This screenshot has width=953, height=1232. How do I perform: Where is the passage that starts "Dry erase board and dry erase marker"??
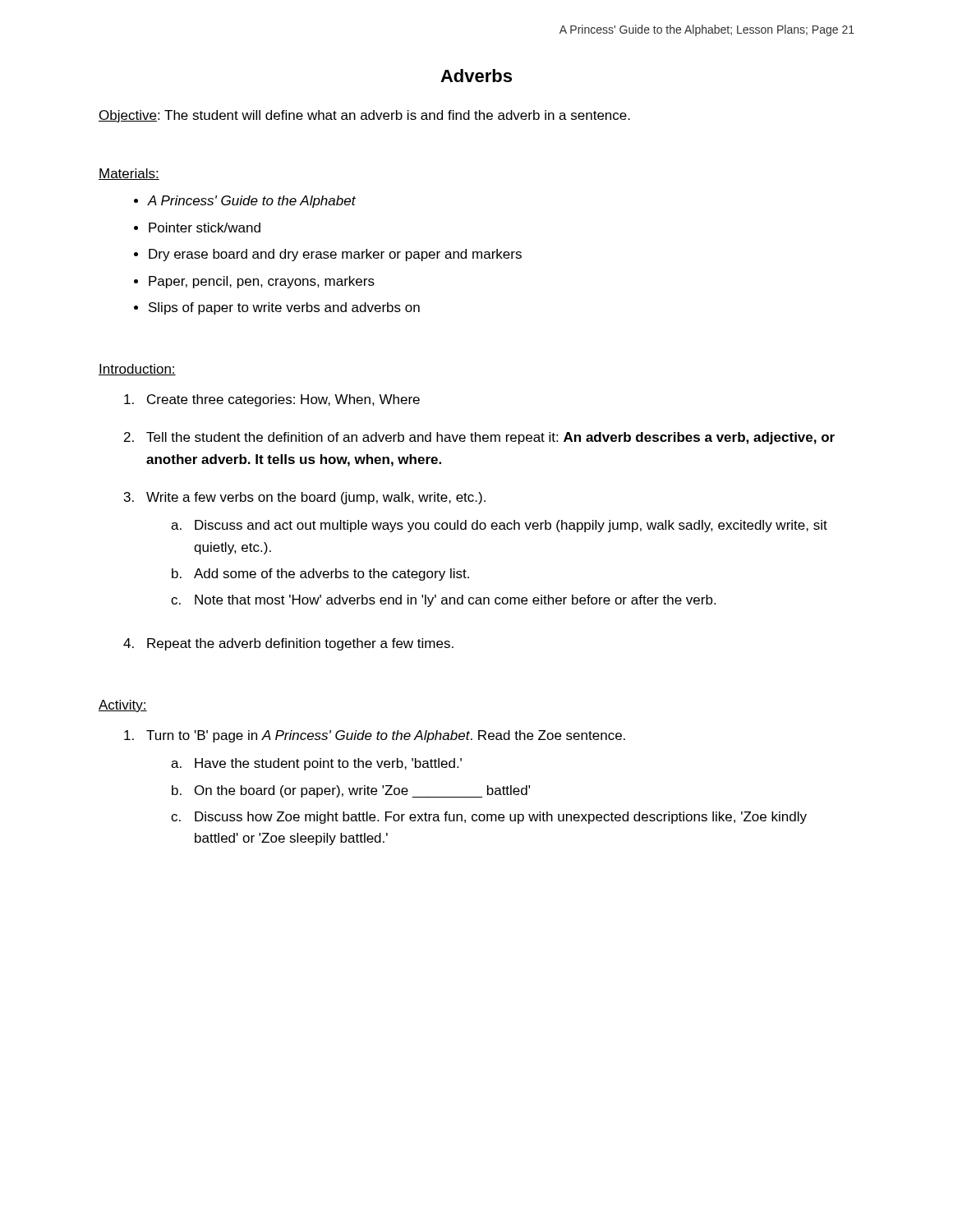click(x=335, y=254)
